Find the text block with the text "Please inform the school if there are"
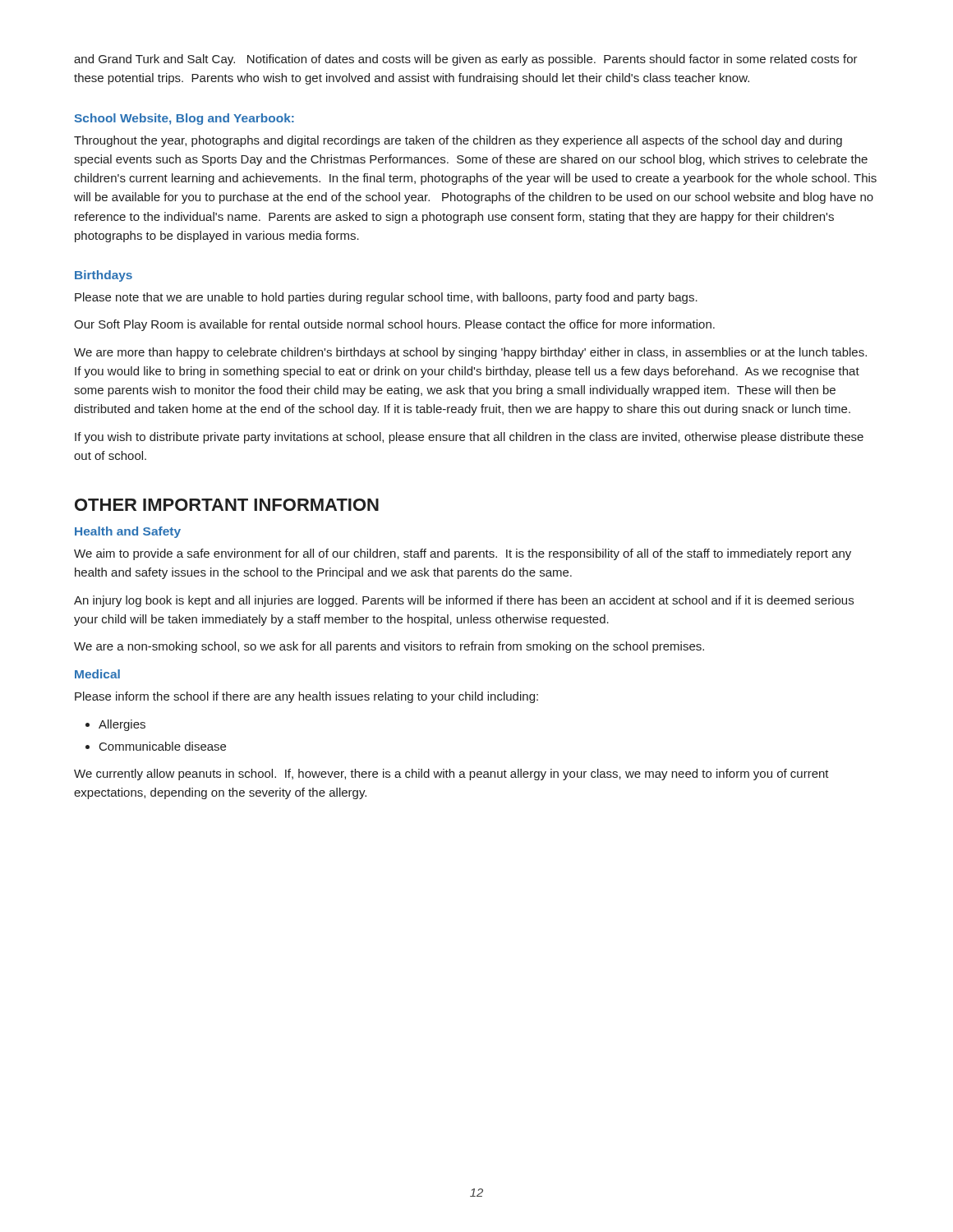This screenshot has height=1232, width=953. [x=307, y=696]
